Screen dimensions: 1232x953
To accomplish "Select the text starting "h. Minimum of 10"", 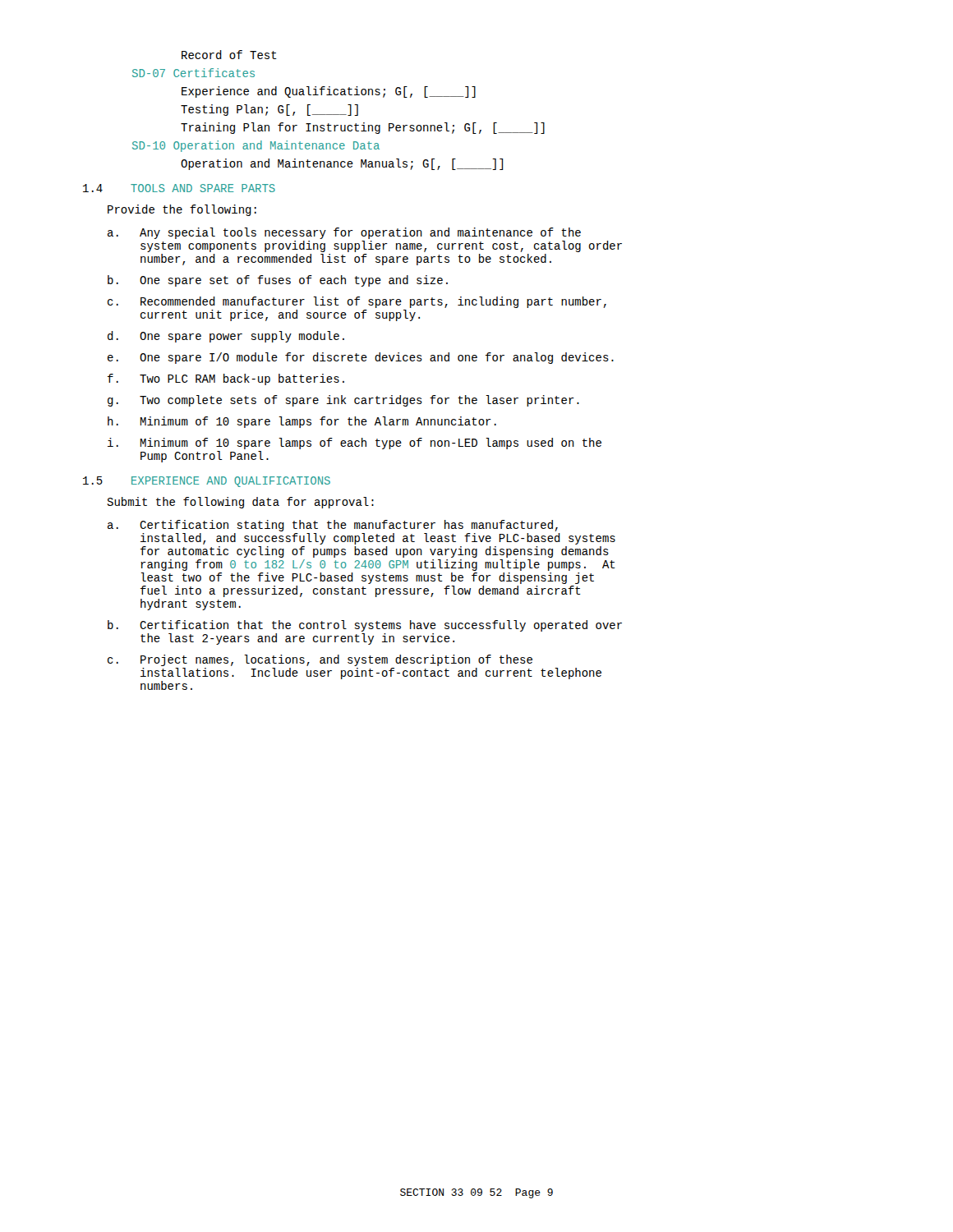I will pyautogui.click(x=489, y=422).
